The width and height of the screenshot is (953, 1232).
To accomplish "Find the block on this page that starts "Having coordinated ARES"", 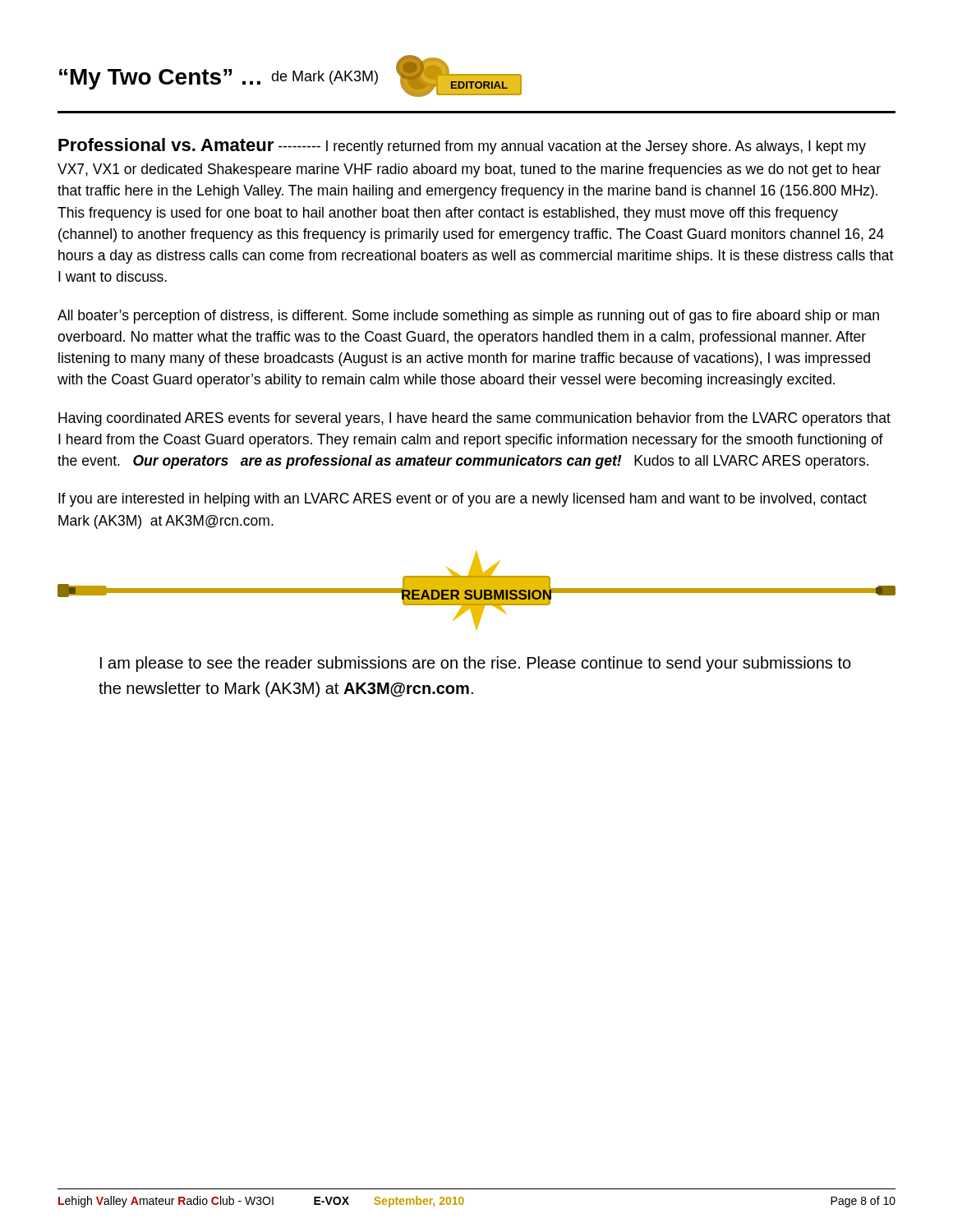I will pos(474,439).
